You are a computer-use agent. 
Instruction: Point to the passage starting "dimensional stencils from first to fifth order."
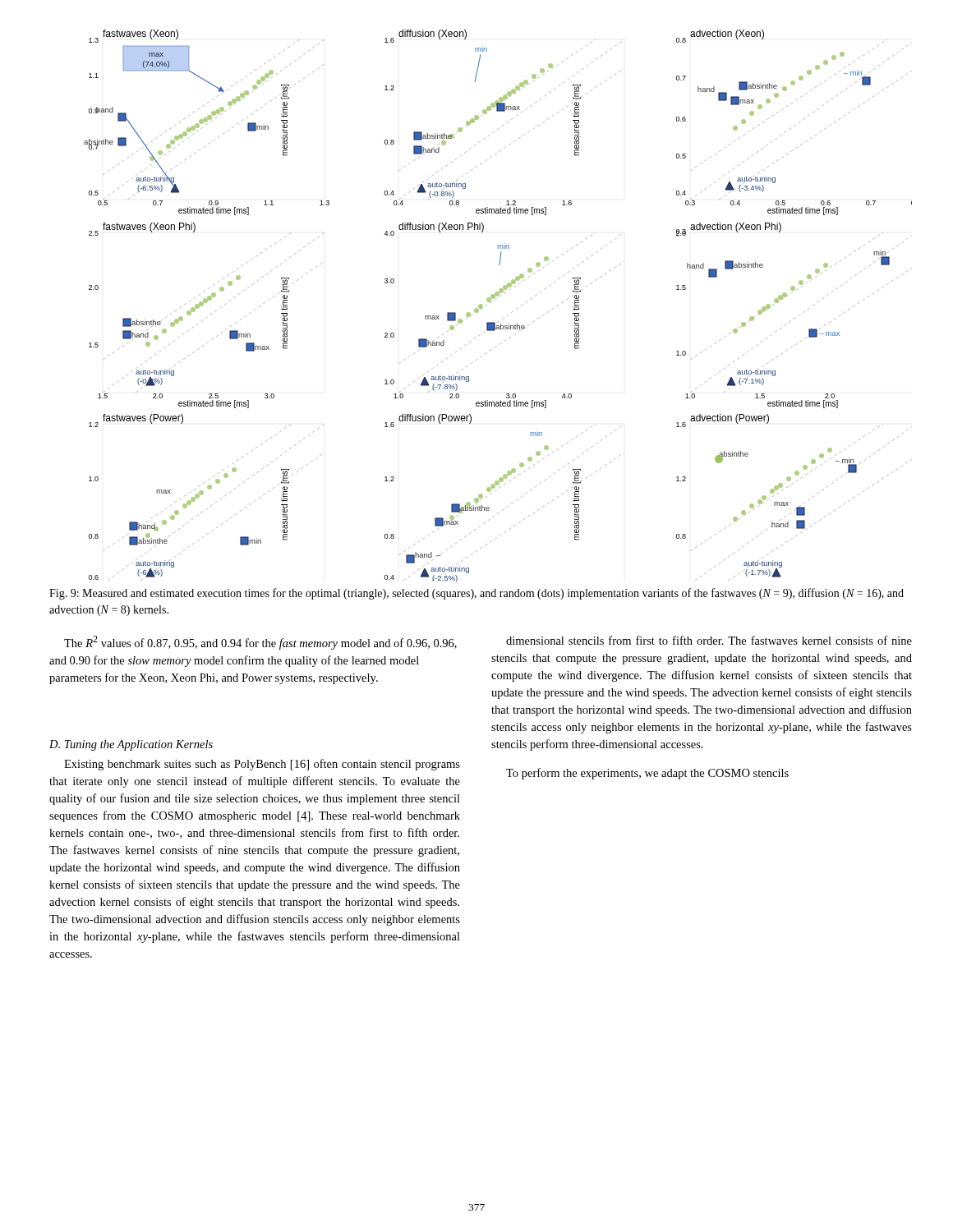coord(702,707)
